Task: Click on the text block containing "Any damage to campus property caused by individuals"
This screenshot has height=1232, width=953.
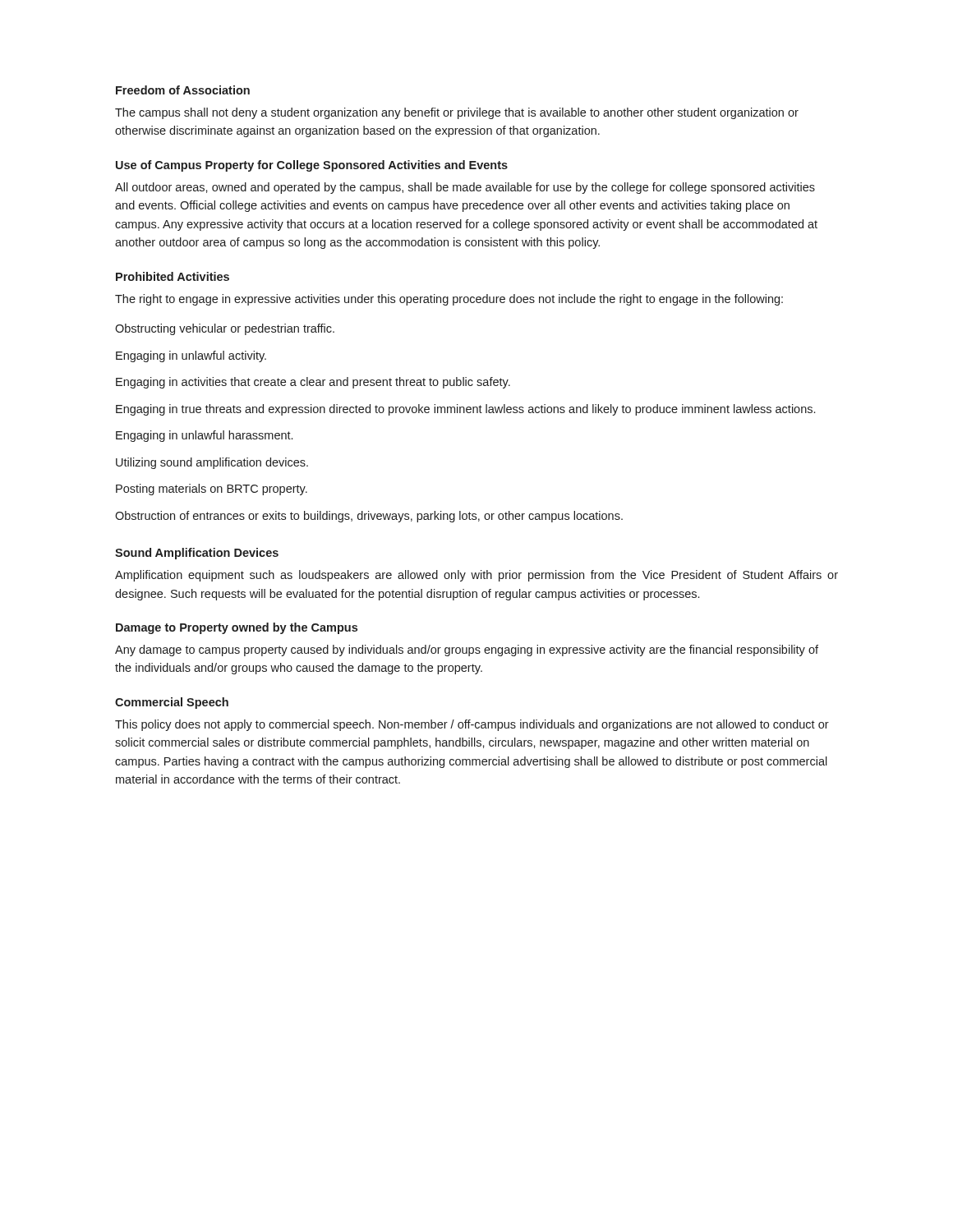Action: click(x=467, y=659)
